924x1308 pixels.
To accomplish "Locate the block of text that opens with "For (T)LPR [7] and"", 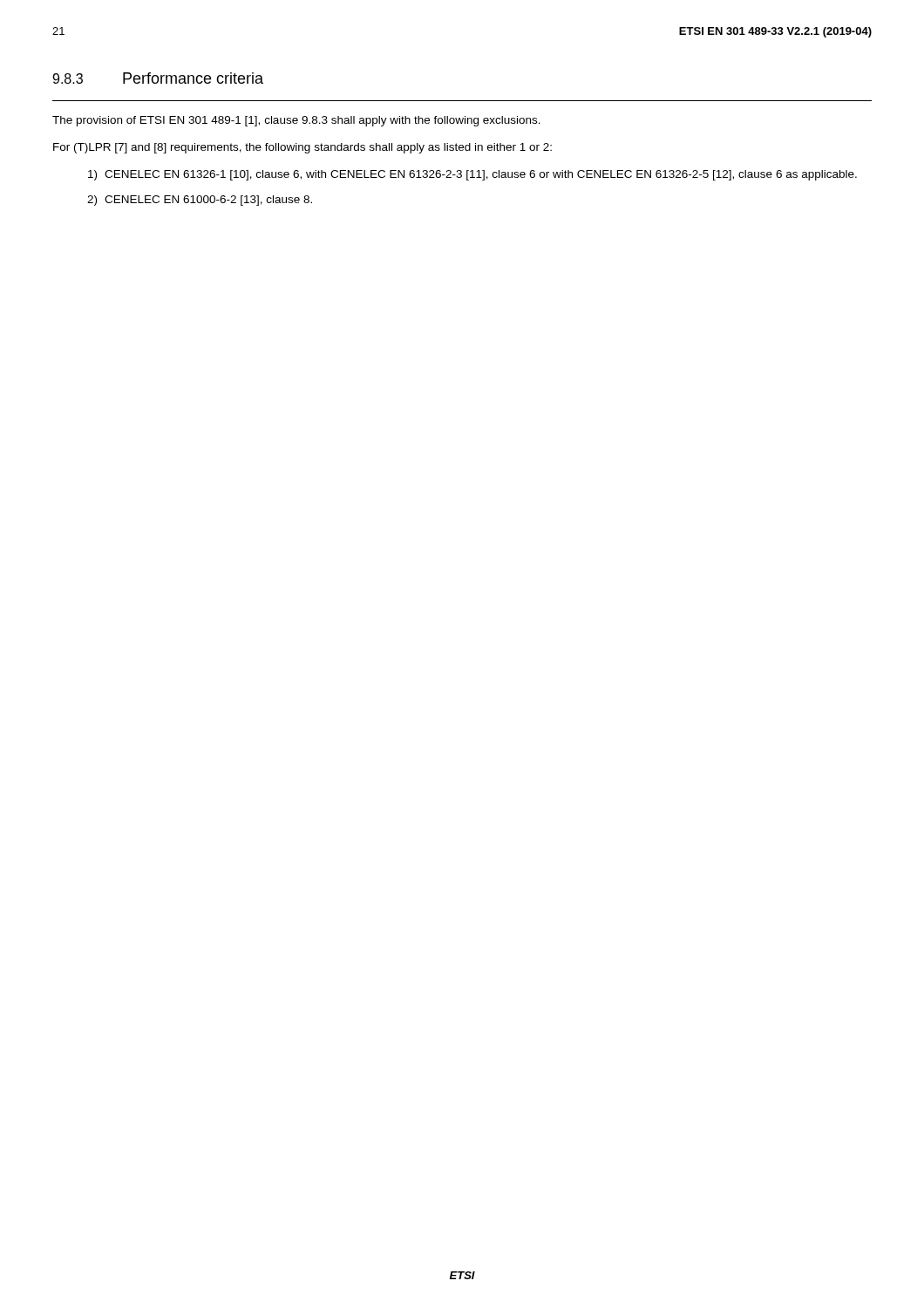I will pos(303,147).
